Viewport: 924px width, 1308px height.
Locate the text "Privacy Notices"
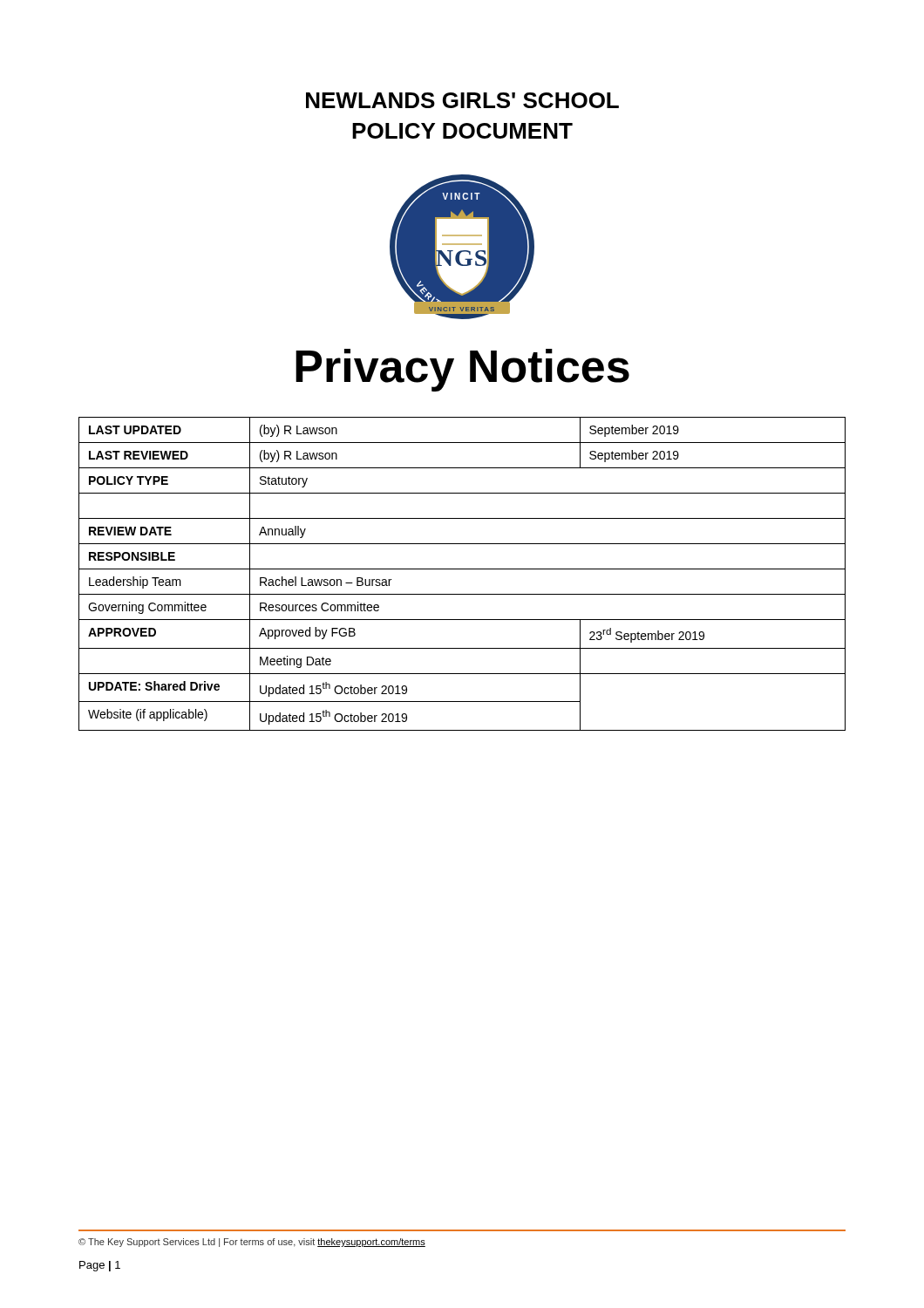pyautogui.click(x=462, y=366)
